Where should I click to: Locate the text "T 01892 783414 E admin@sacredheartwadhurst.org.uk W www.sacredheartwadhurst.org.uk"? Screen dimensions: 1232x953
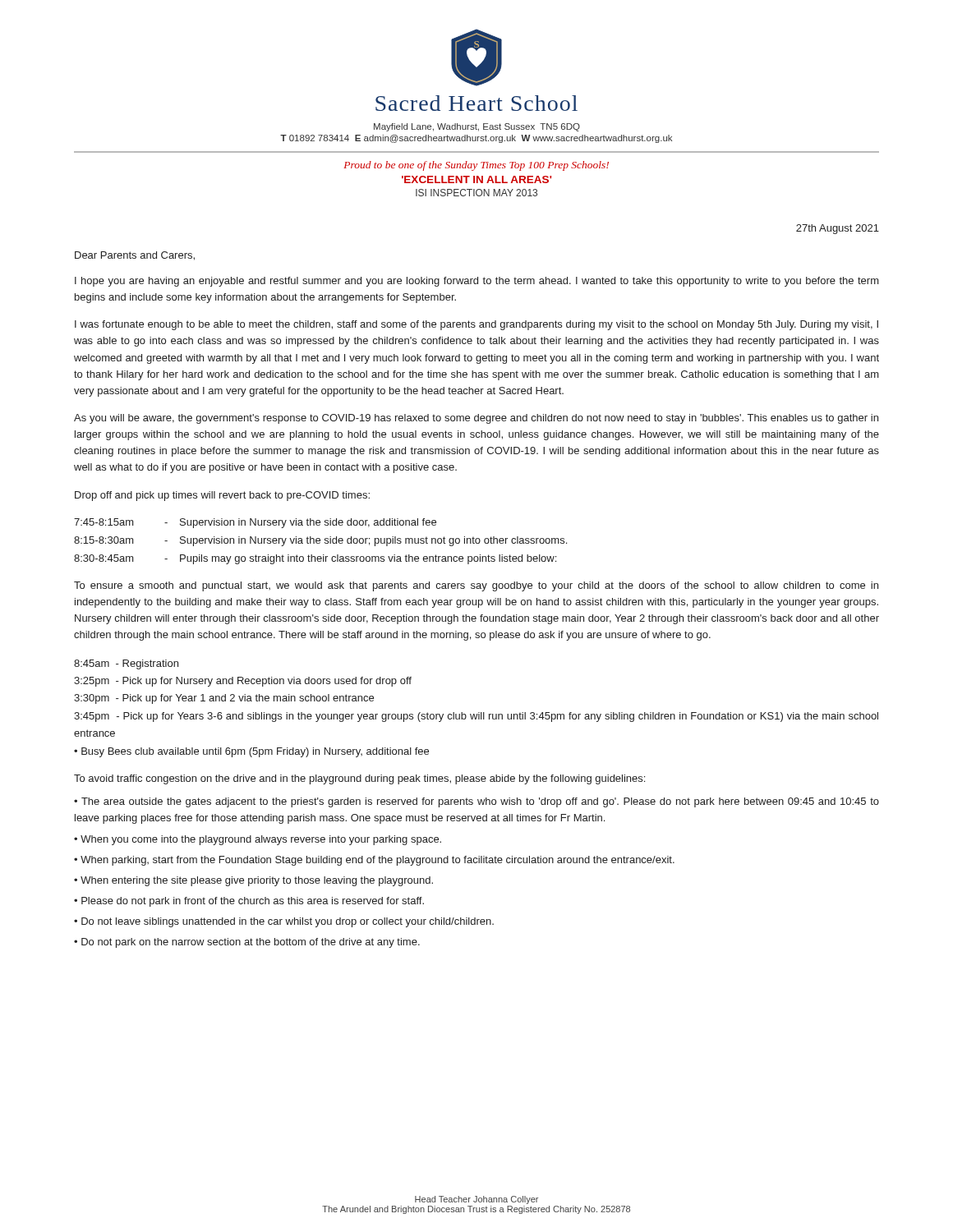(x=476, y=138)
